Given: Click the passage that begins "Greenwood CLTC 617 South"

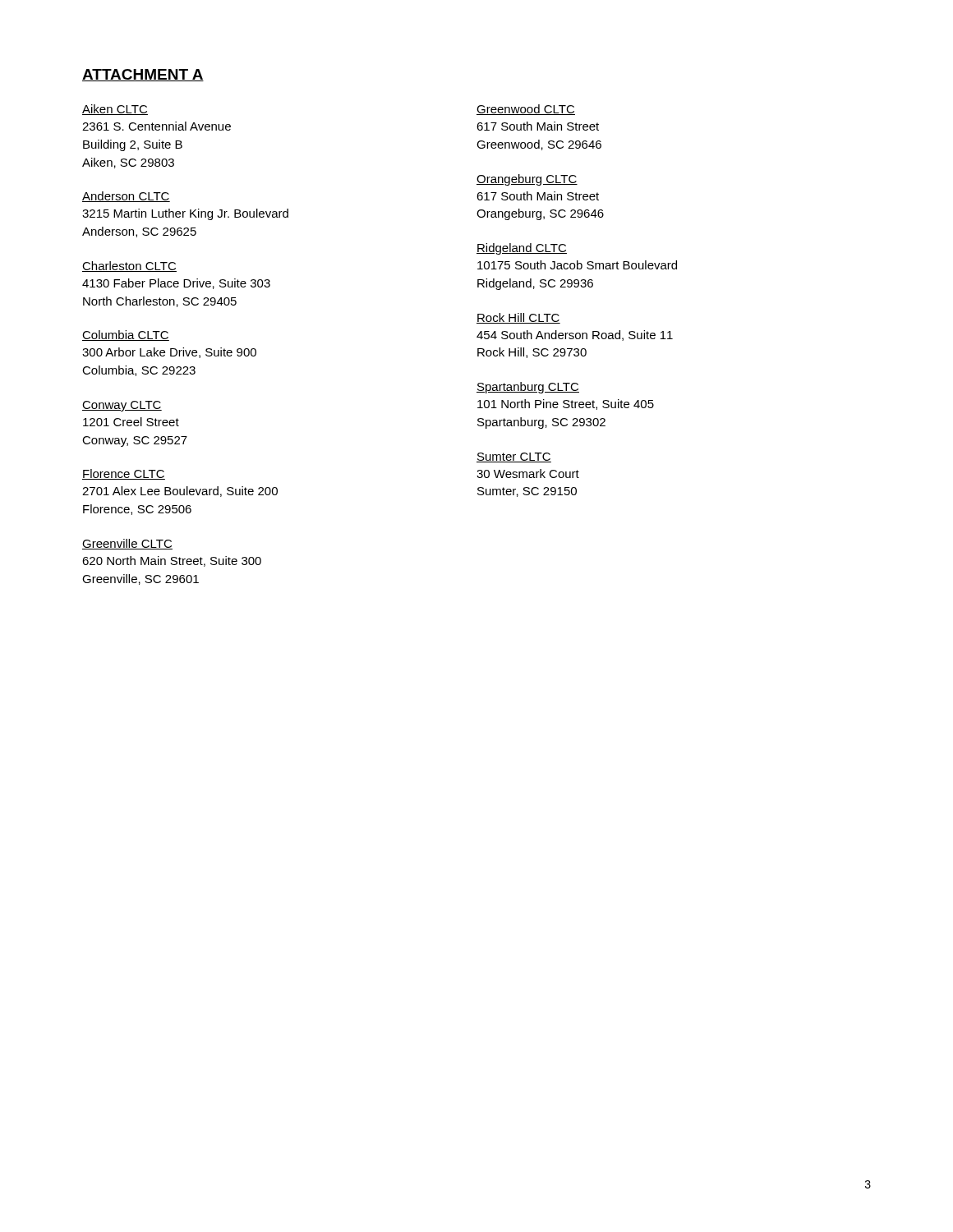Looking at the screenshot, I should (x=526, y=110).
